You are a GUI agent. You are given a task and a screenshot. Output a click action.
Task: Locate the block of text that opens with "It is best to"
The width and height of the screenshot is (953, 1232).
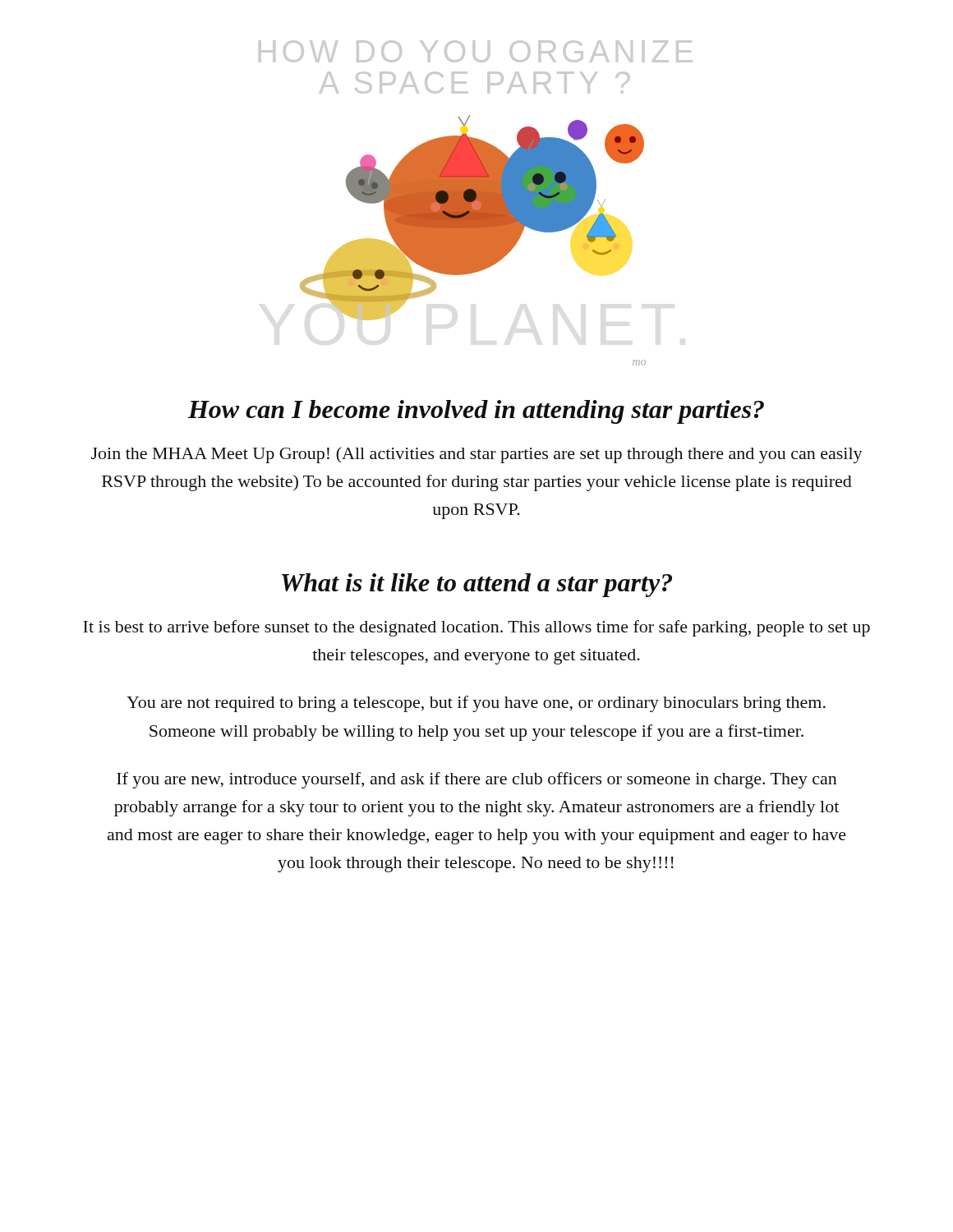pos(476,641)
